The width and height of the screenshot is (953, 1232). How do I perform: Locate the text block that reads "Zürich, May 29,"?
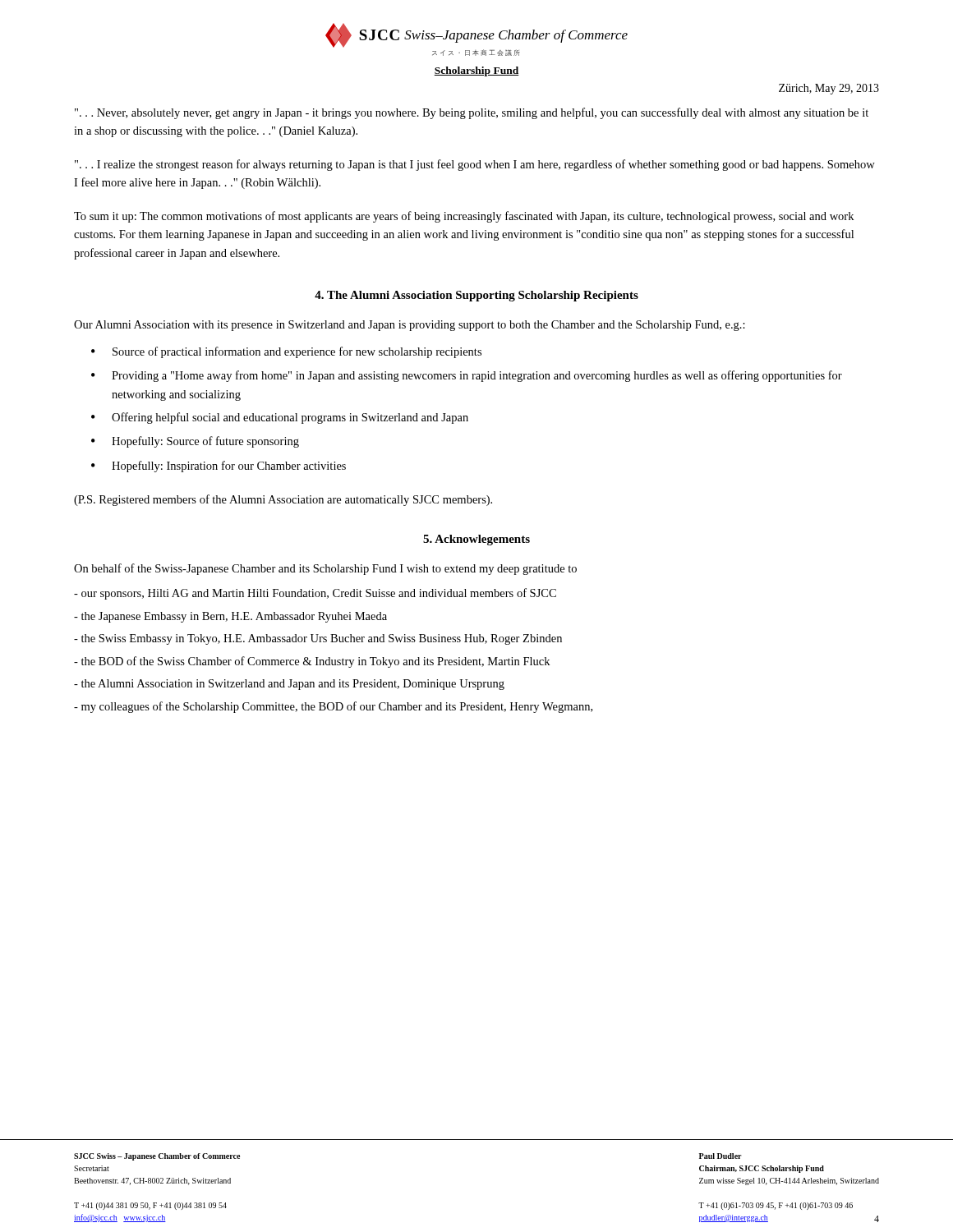click(829, 88)
